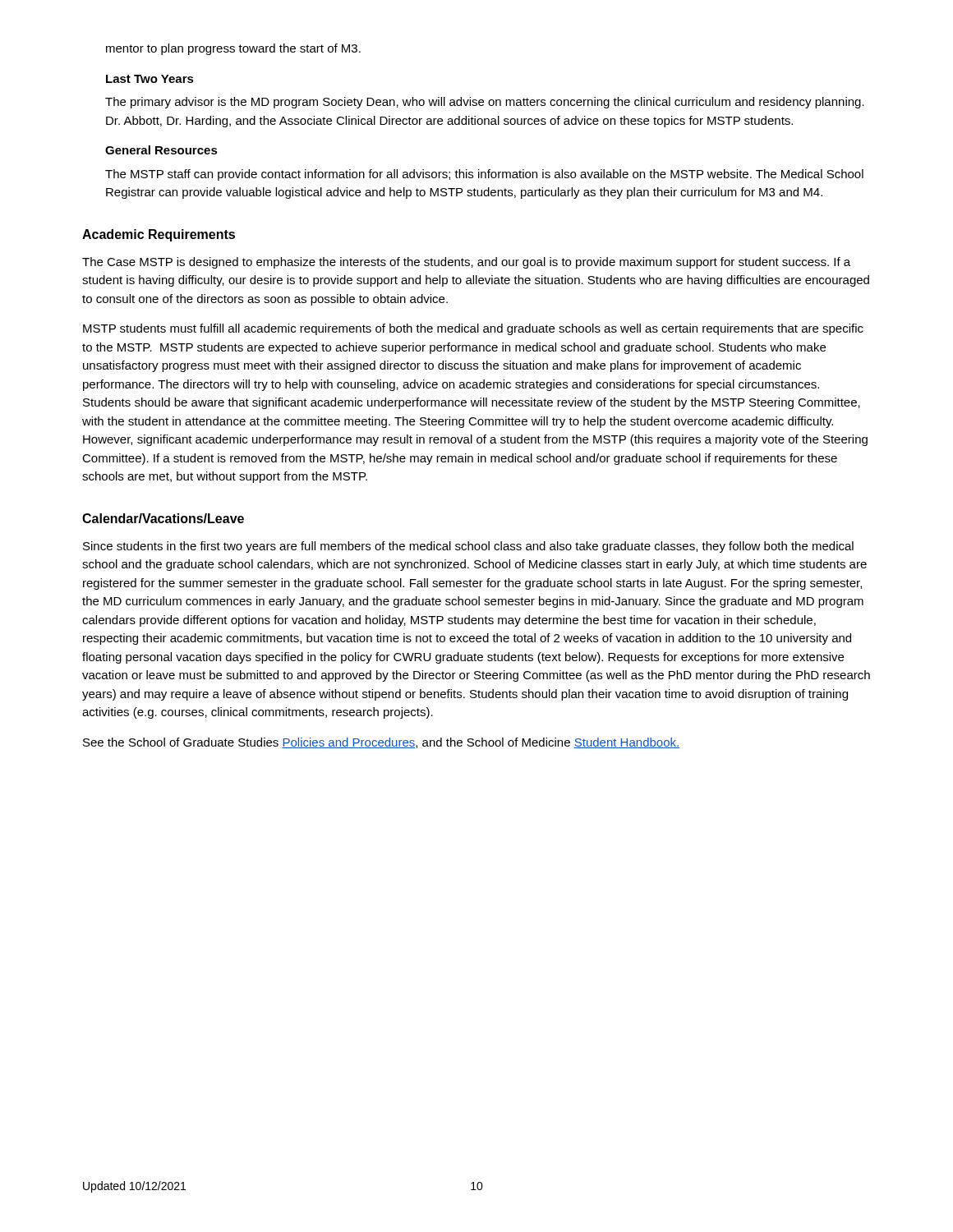Select the section header that reads "Academic Requirements"
Screen dimensions: 1232x953
click(x=159, y=235)
